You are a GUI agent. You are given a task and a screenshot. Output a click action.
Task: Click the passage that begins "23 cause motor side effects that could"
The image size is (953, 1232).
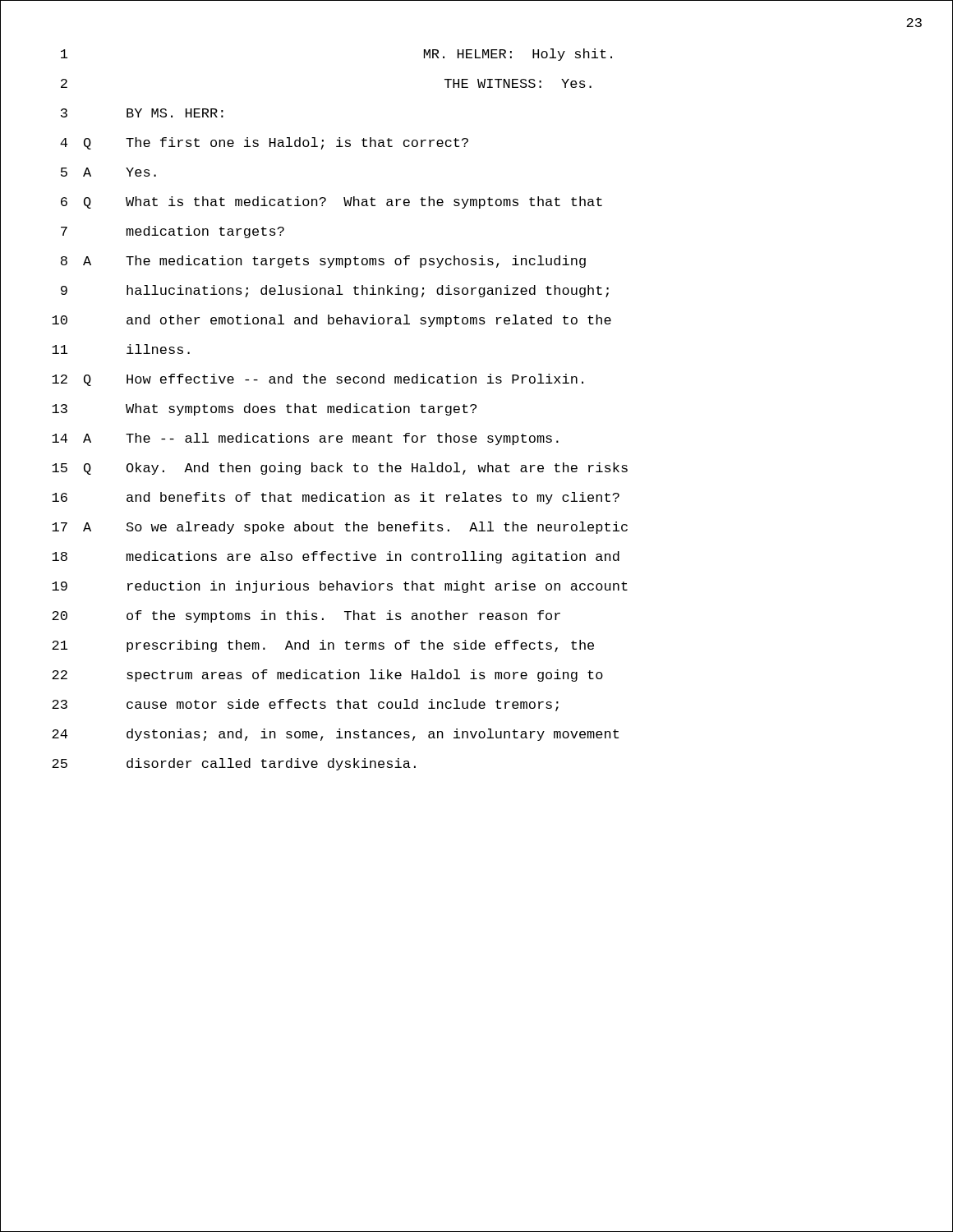tap(476, 704)
